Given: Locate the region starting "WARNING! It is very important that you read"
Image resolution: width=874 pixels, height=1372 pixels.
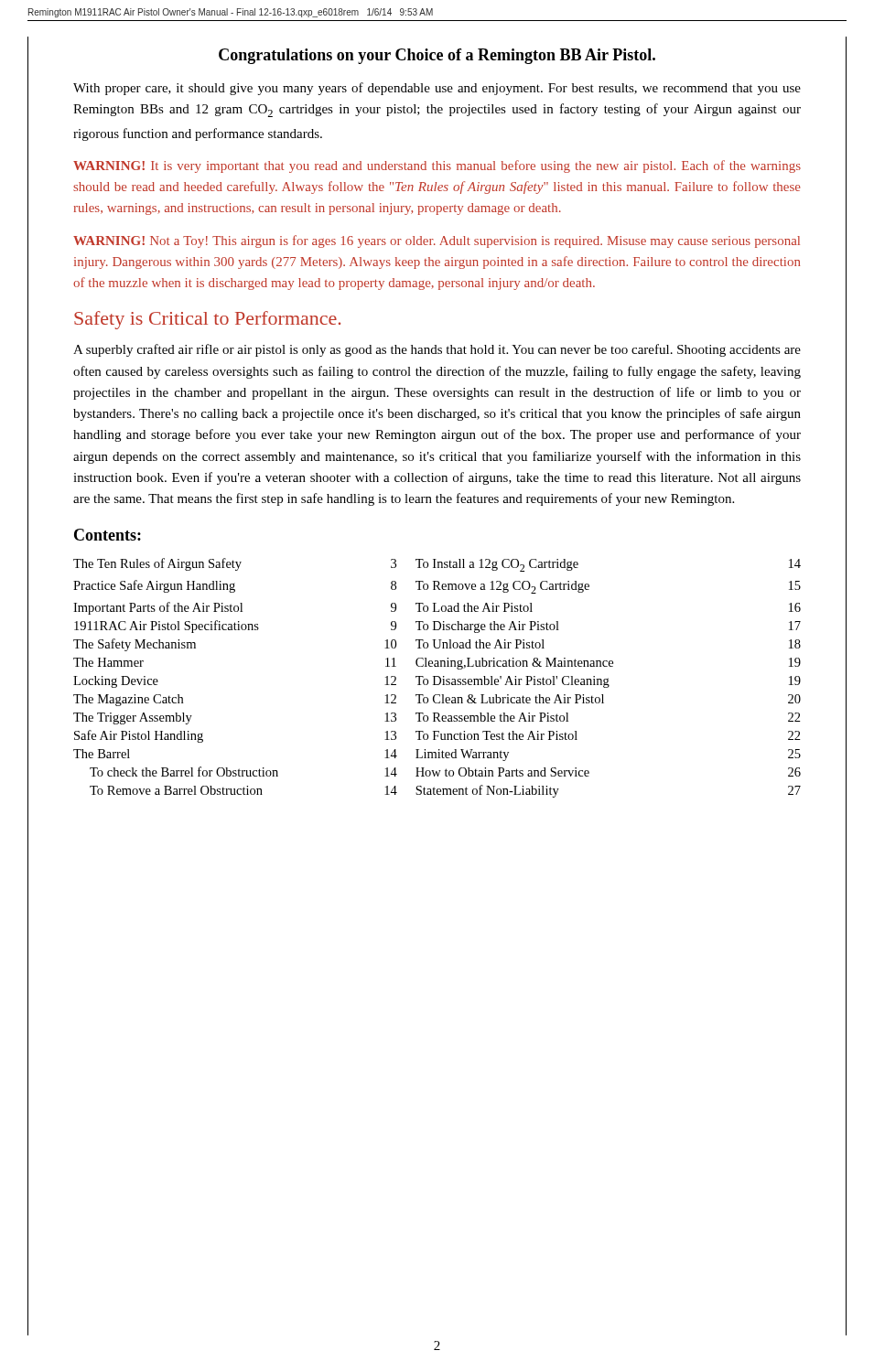Looking at the screenshot, I should tap(437, 187).
